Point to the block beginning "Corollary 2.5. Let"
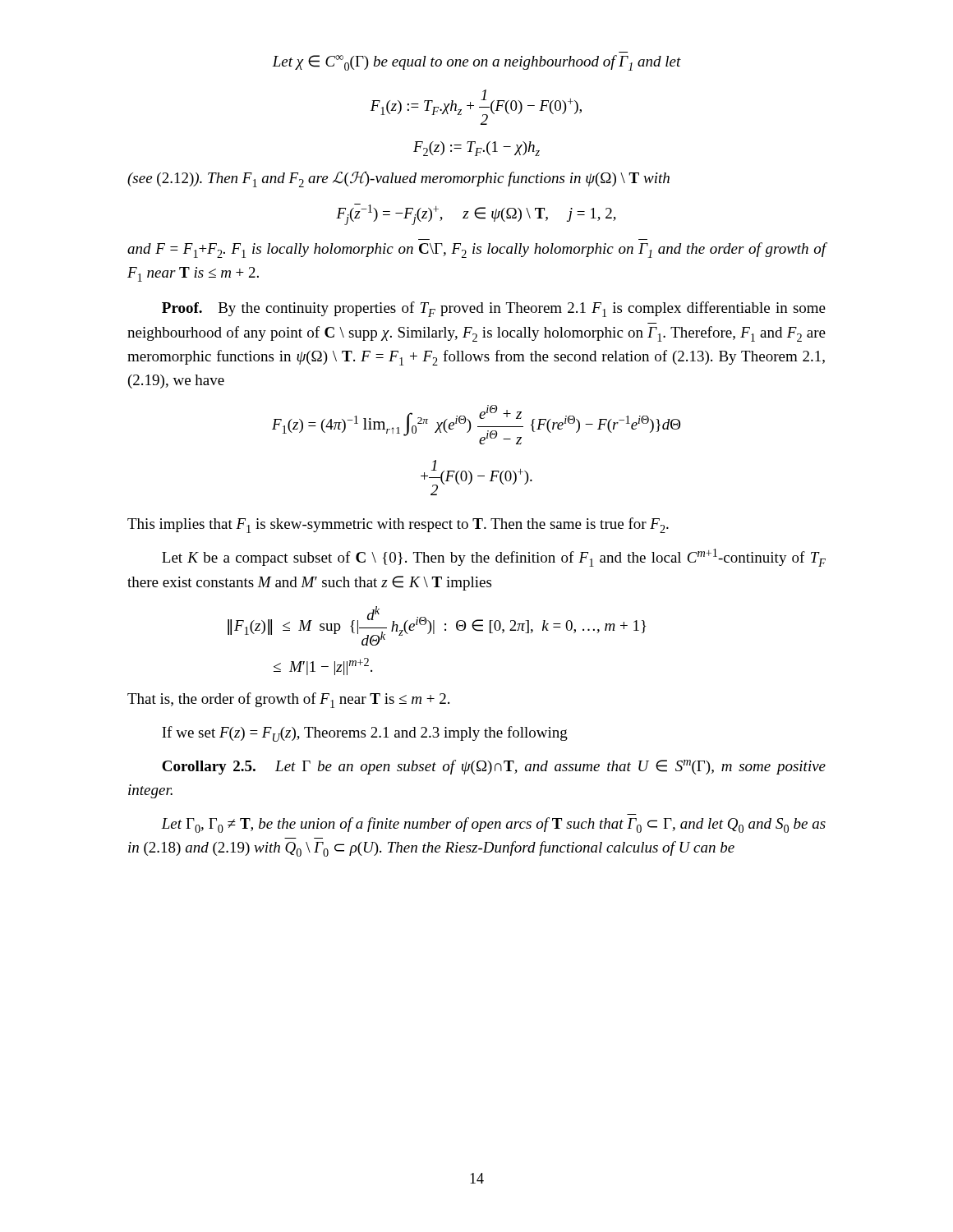This screenshot has width=953, height=1232. pos(476,776)
